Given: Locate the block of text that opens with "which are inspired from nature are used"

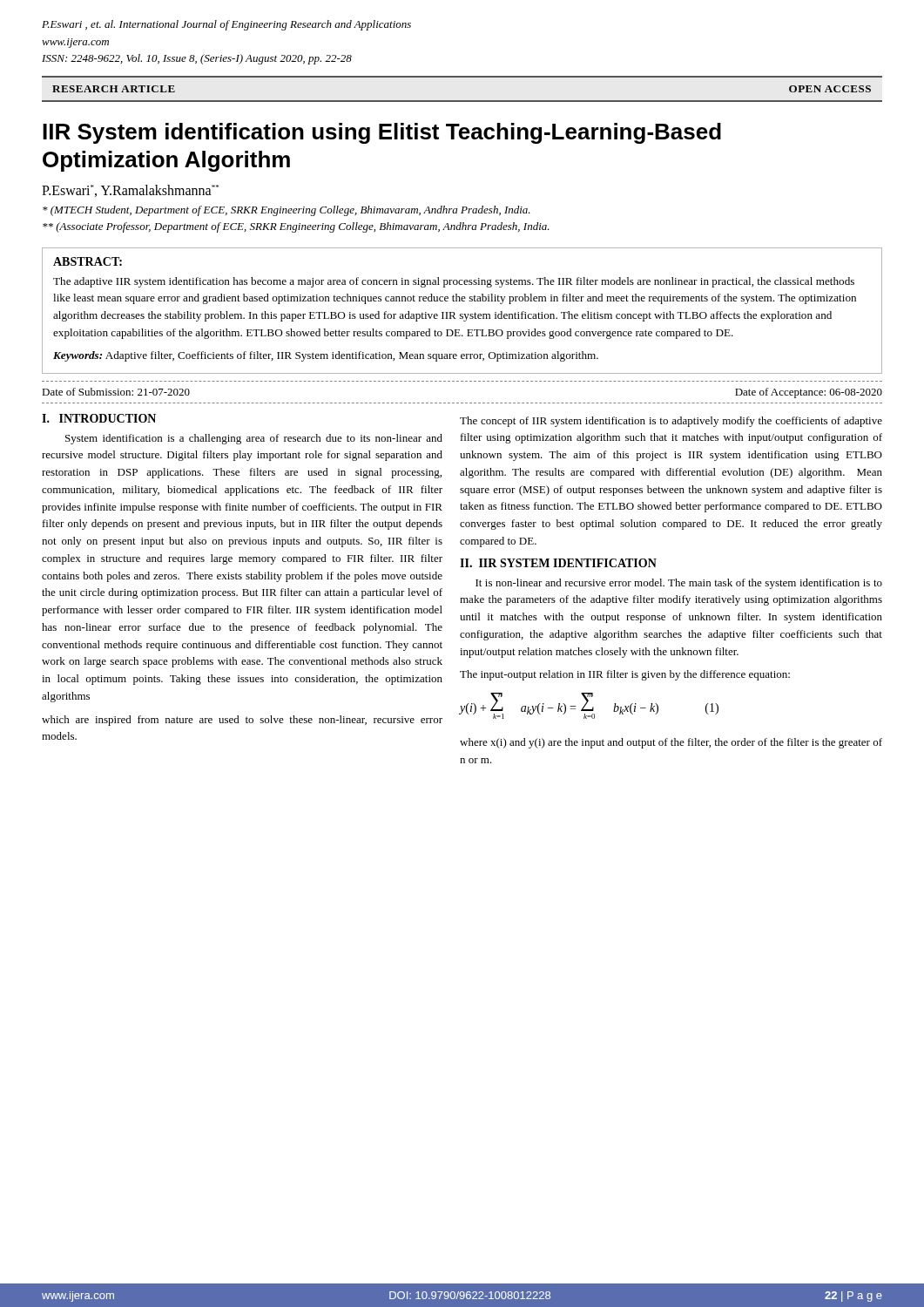Looking at the screenshot, I should pyautogui.click(x=242, y=727).
